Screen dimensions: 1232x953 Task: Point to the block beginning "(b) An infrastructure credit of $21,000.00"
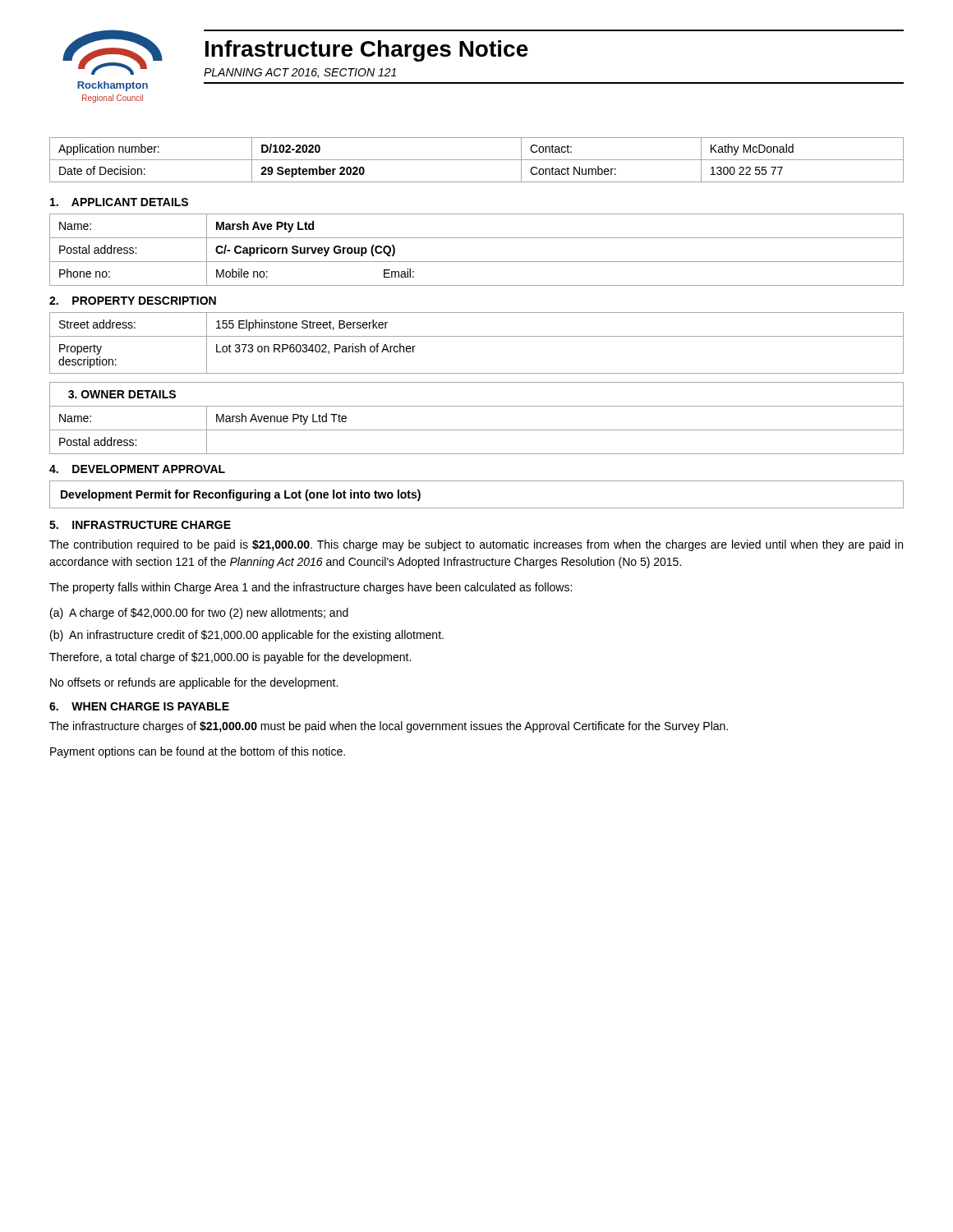pos(247,635)
